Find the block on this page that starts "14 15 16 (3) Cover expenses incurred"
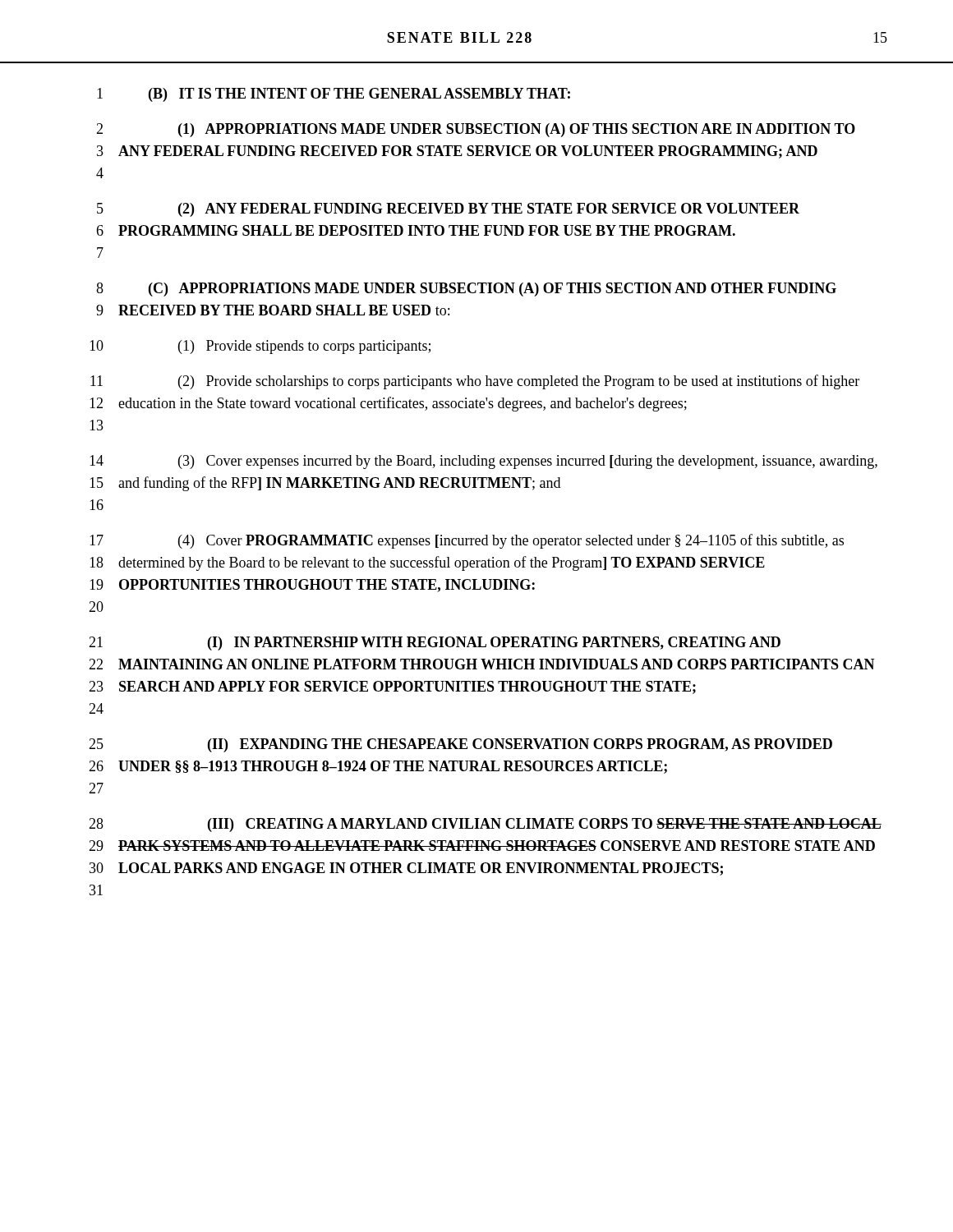This screenshot has width=953, height=1232. click(476, 483)
